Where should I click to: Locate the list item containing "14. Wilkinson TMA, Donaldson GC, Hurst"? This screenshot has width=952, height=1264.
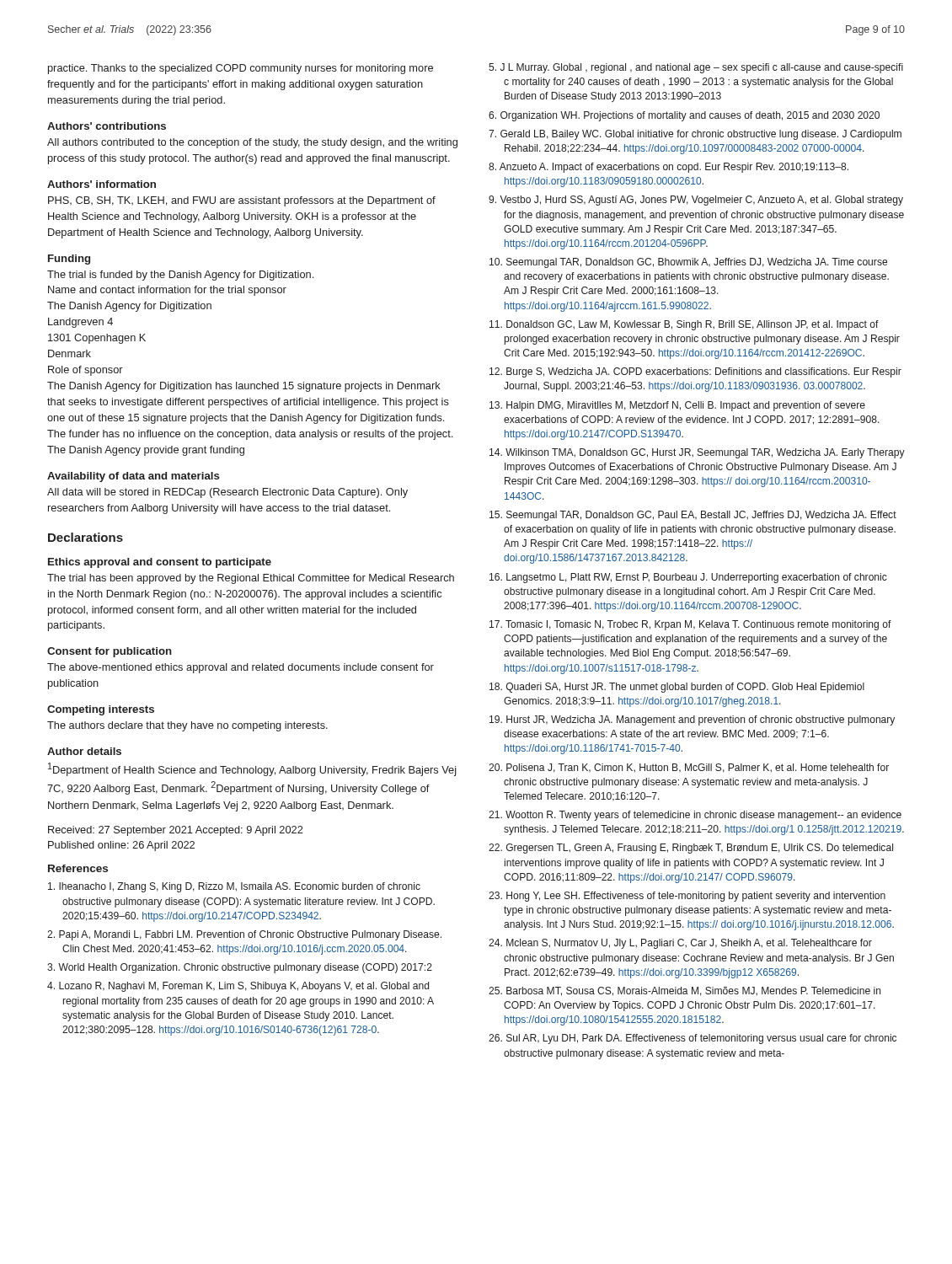coord(697,474)
